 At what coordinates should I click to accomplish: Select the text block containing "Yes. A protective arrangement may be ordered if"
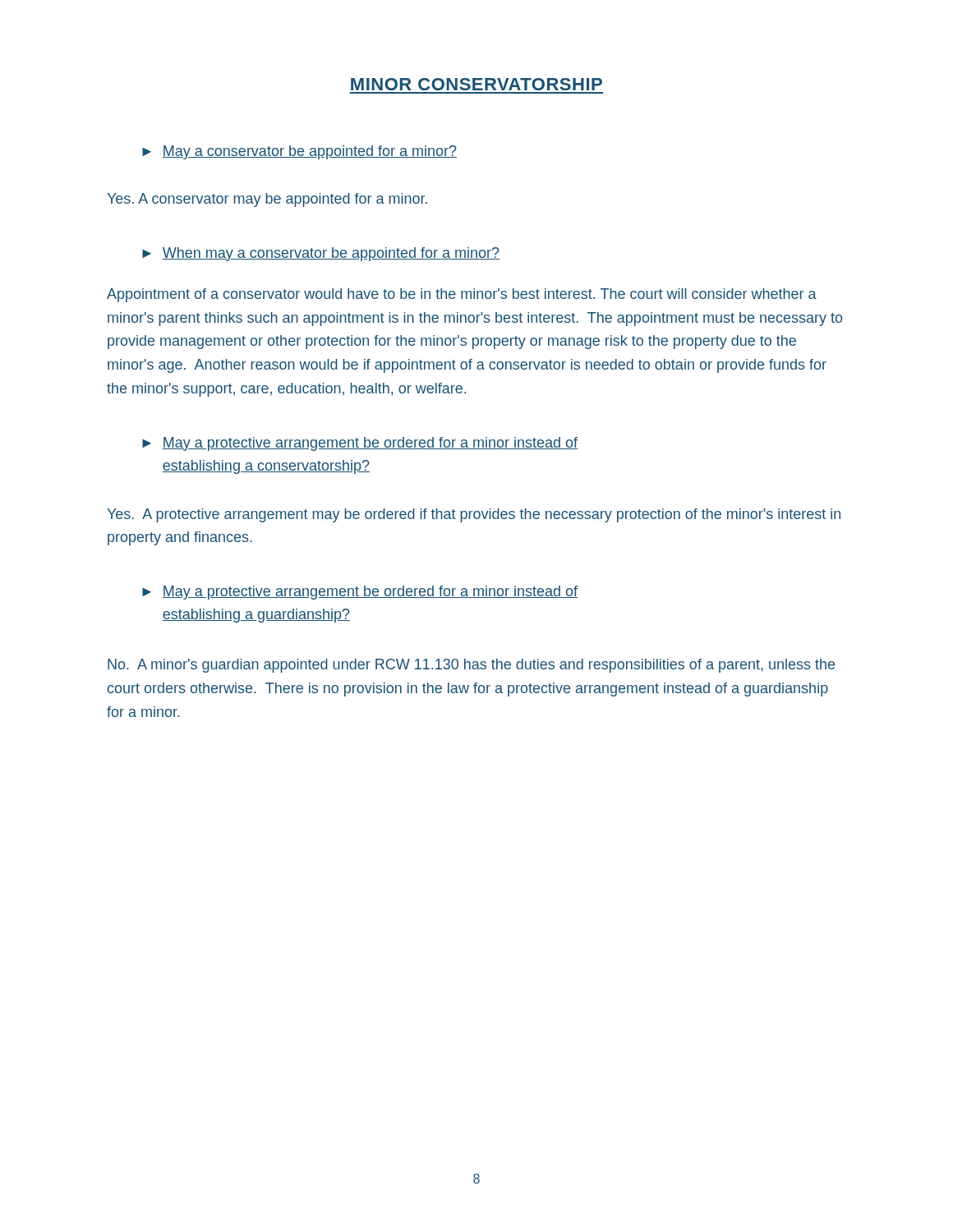pyautogui.click(x=474, y=526)
